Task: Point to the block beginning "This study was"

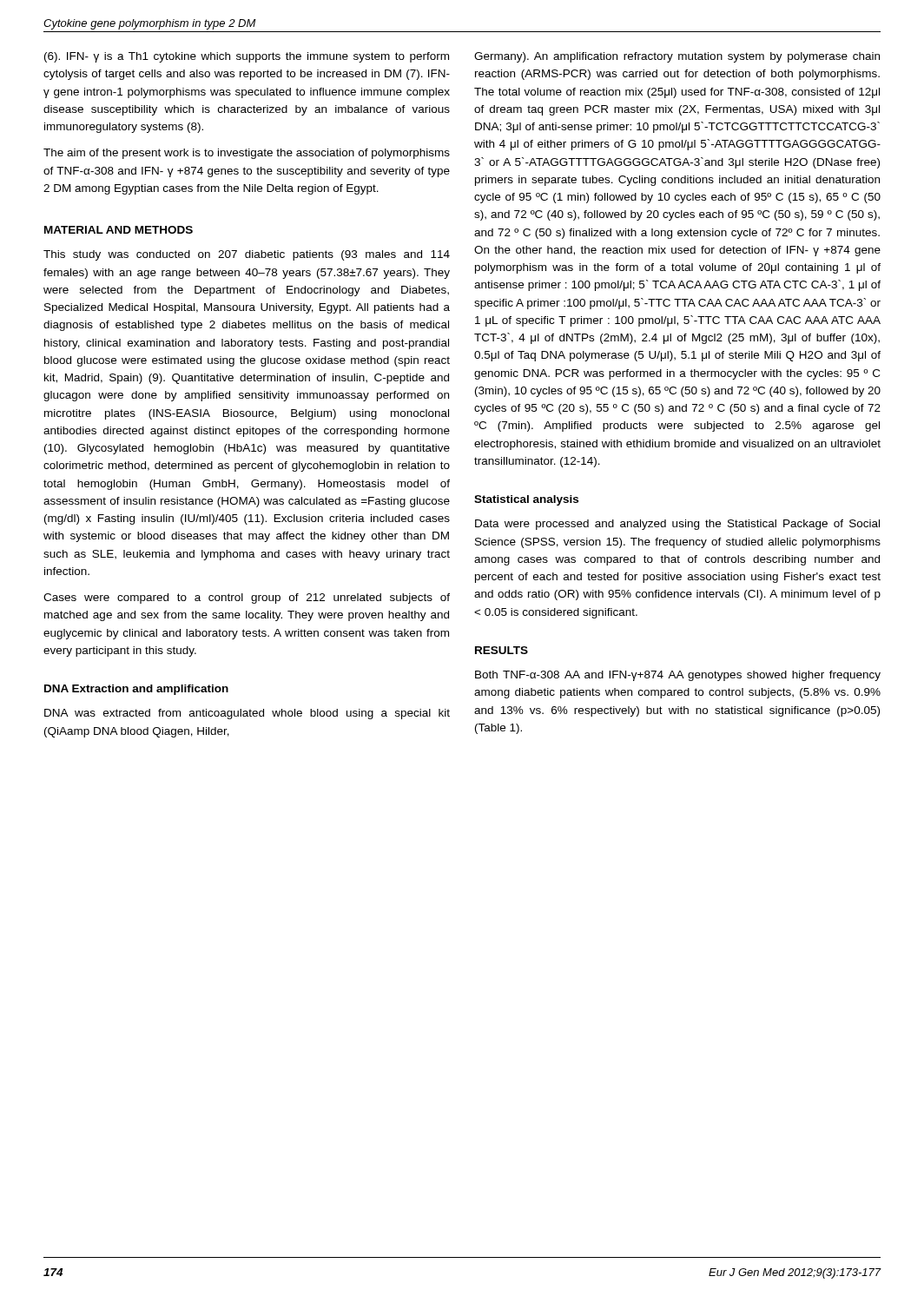Action: 247,413
